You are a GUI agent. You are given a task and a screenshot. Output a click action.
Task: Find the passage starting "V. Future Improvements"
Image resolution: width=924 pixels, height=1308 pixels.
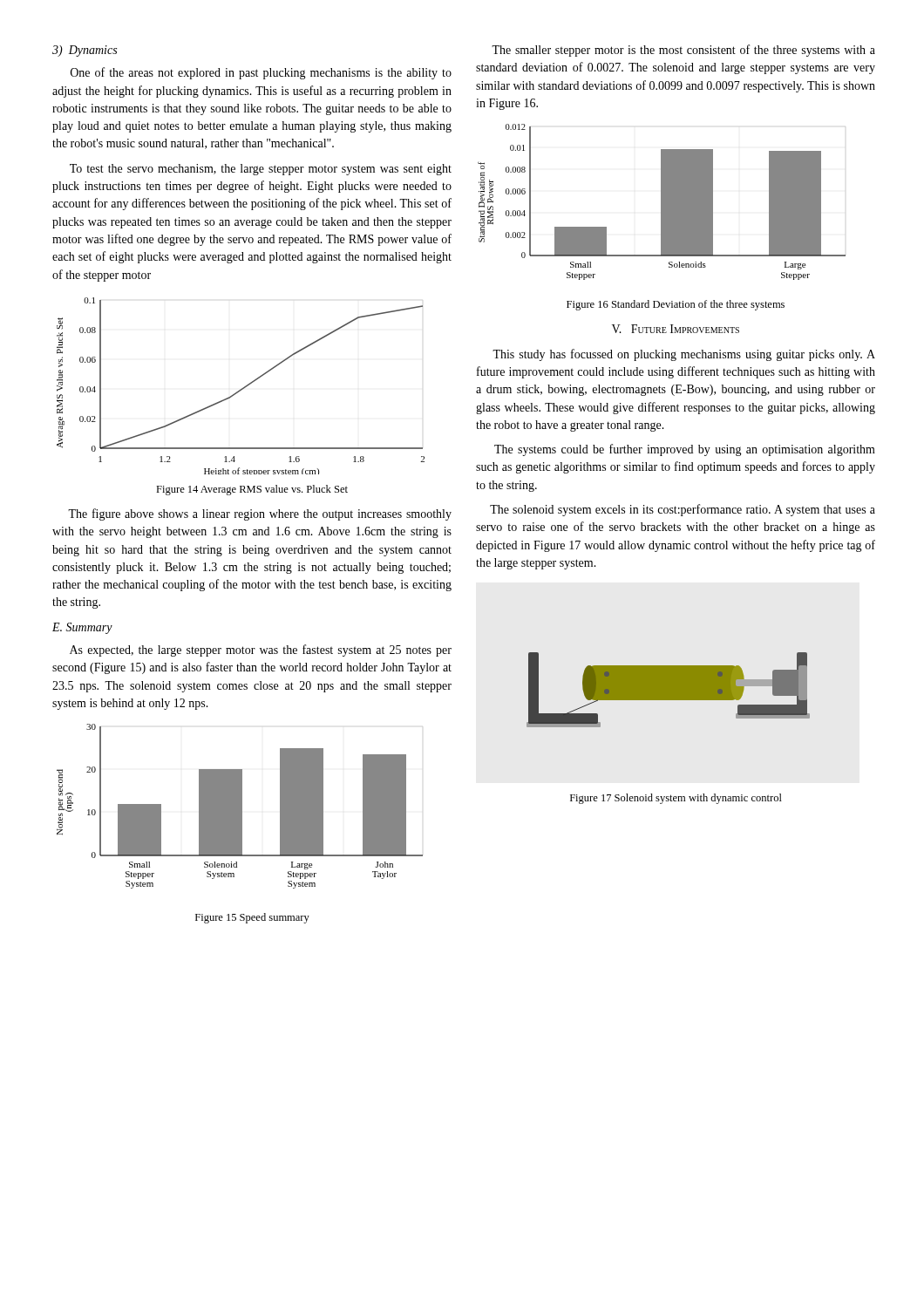coord(676,330)
